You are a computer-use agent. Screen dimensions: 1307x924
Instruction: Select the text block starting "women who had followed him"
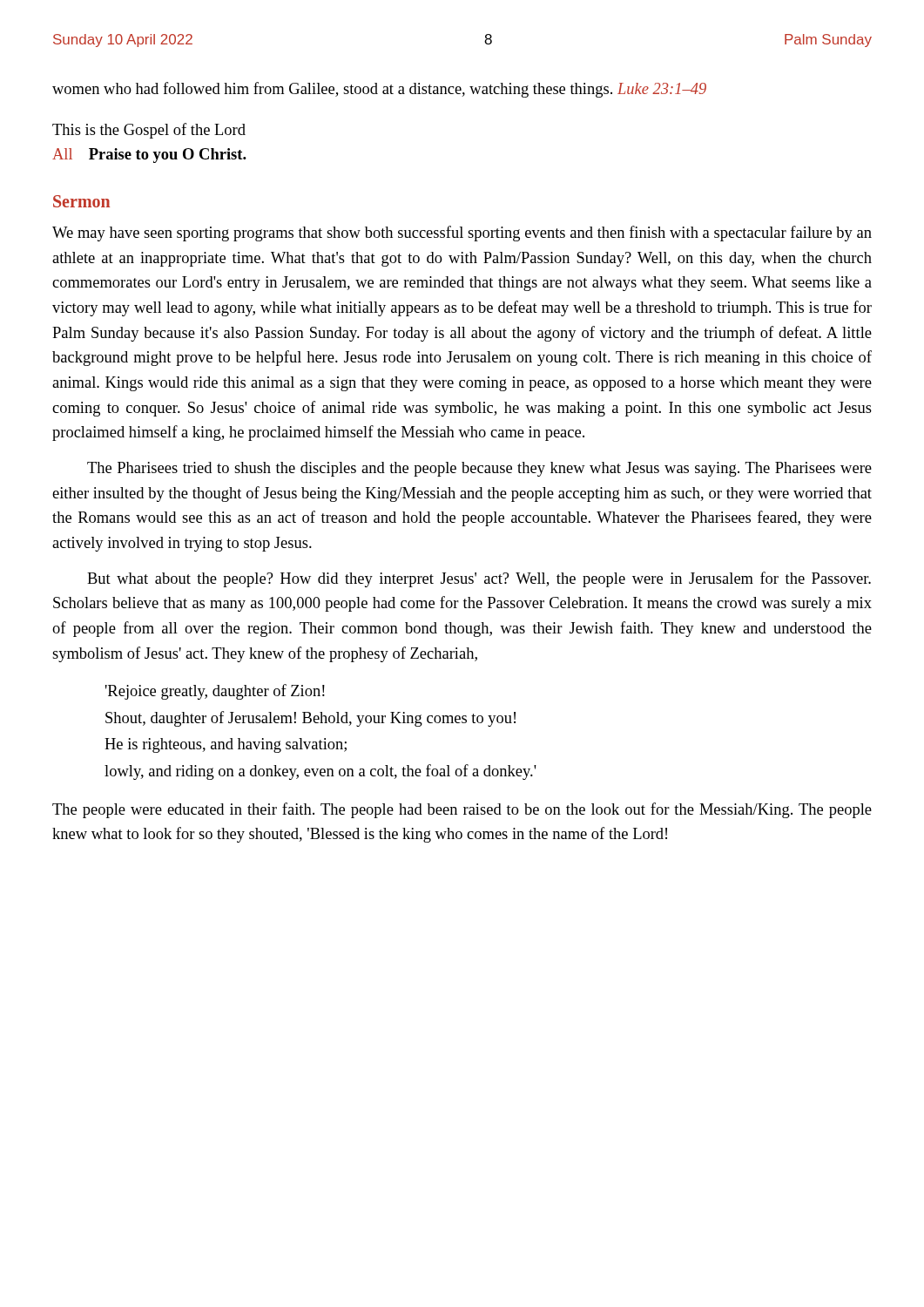coord(379,89)
